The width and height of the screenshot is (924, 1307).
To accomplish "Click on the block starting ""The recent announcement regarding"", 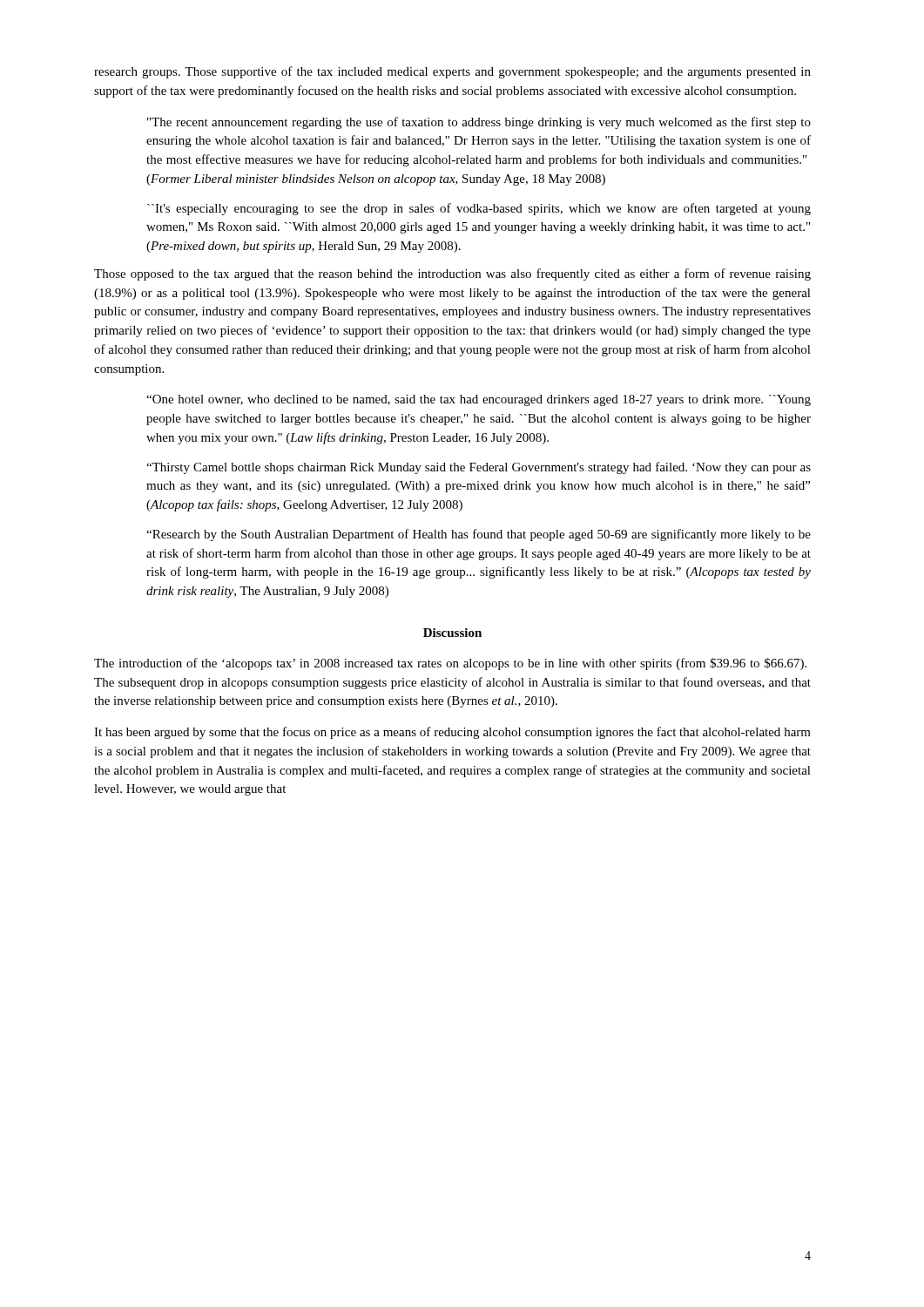I will click(x=479, y=184).
